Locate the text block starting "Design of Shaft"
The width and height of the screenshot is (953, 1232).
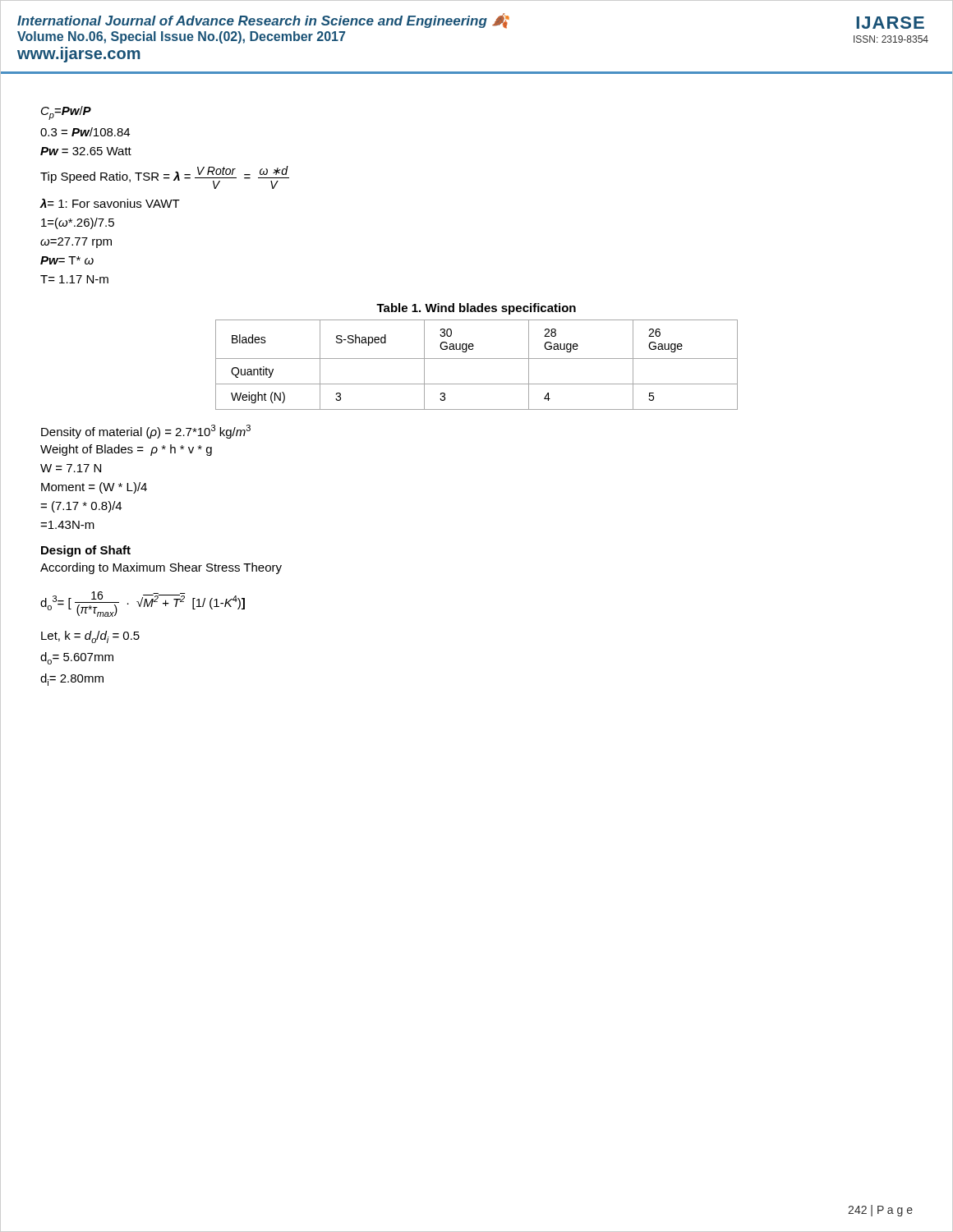(x=85, y=550)
